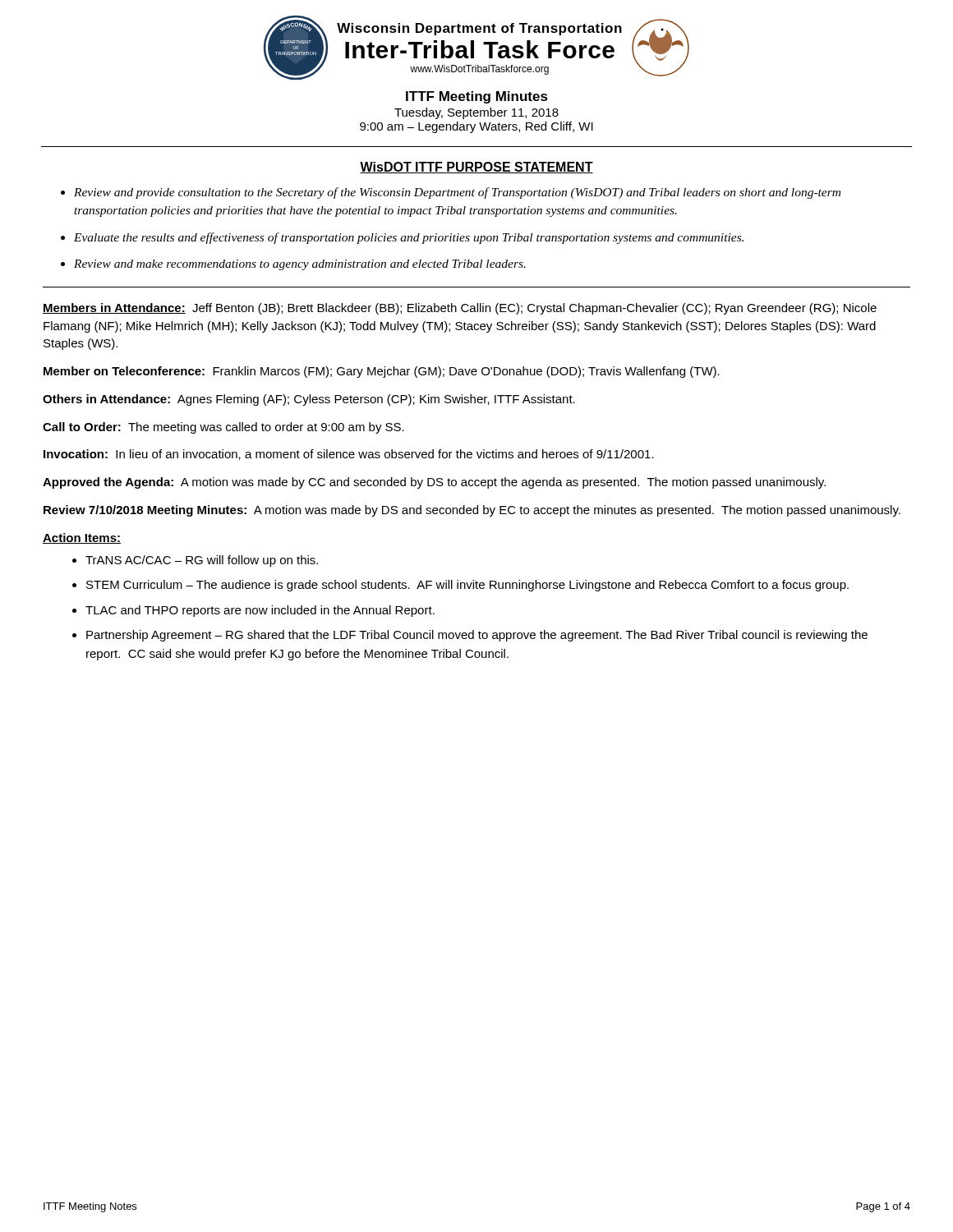Point to the passage starting "Partnership Agreement – RG"
The image size is (953, 1232).
(x=498, y=644)
